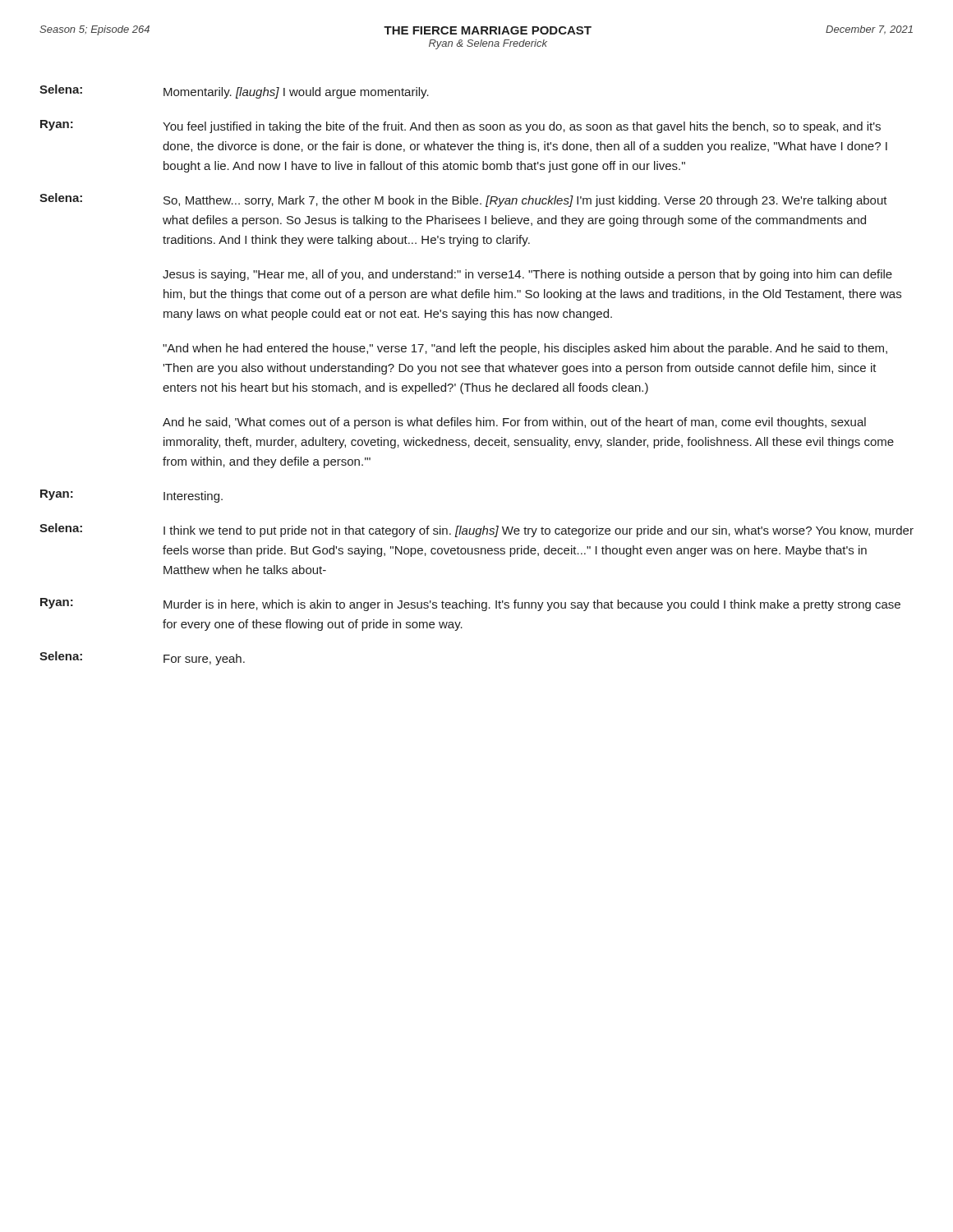Select the text block starting "Ryan: Murder is in"

pos(476,614)
